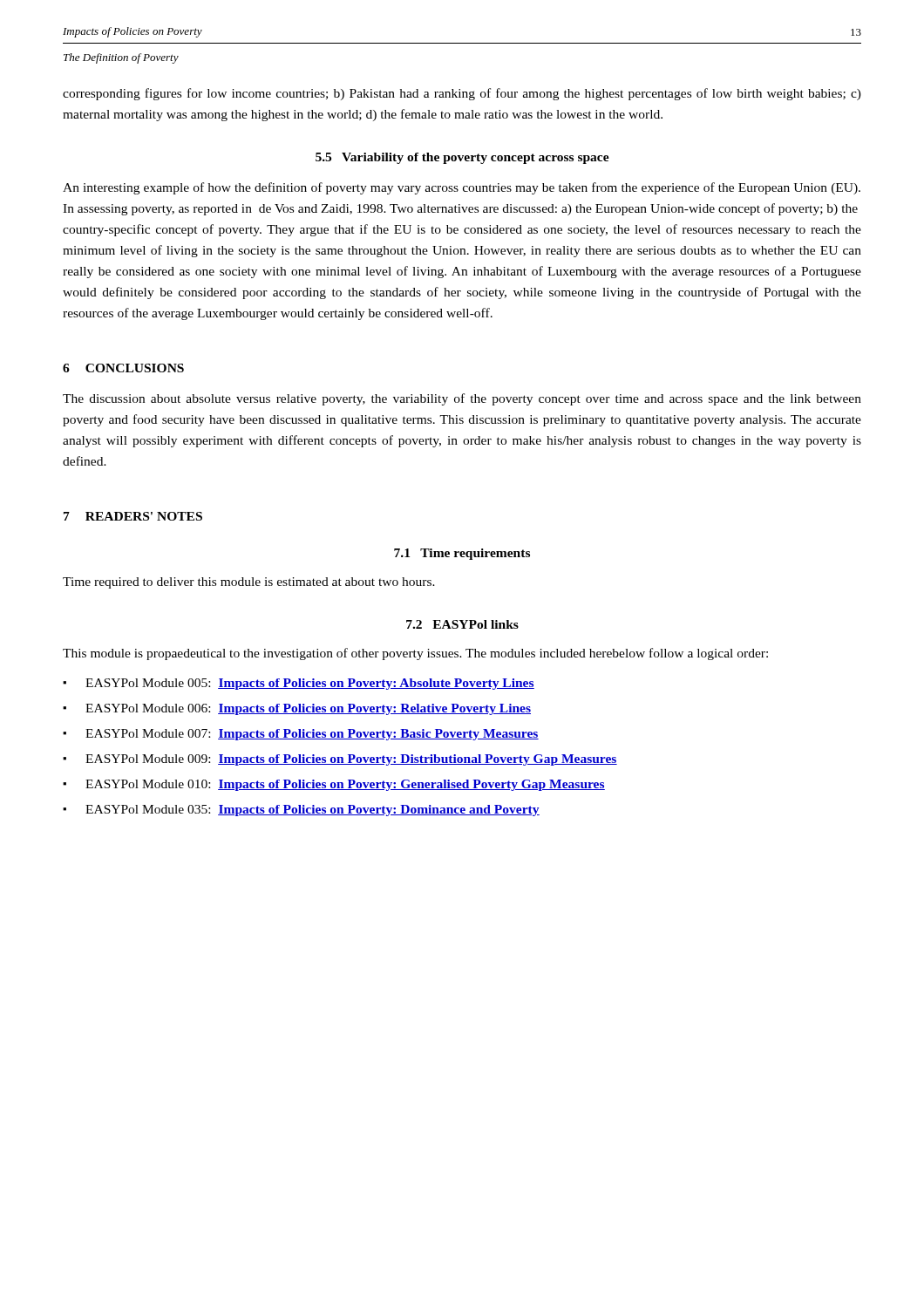This screenshot has height=1308, width=924.
Task: Select the text starting "▪ EASYPol Module 035: Impacts"
Action: point(462,810)
